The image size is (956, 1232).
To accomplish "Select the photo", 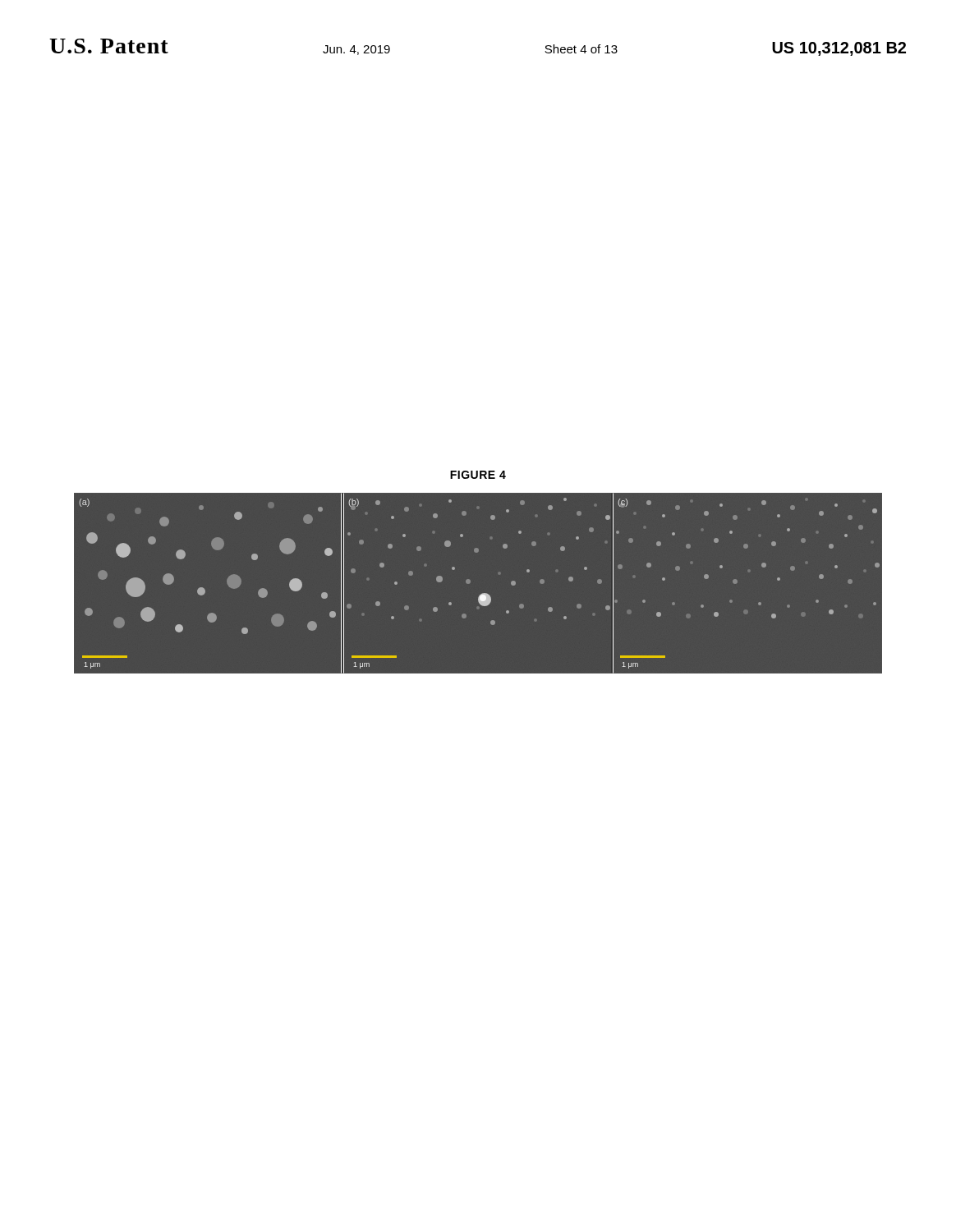I will click(x=478, y=583).
